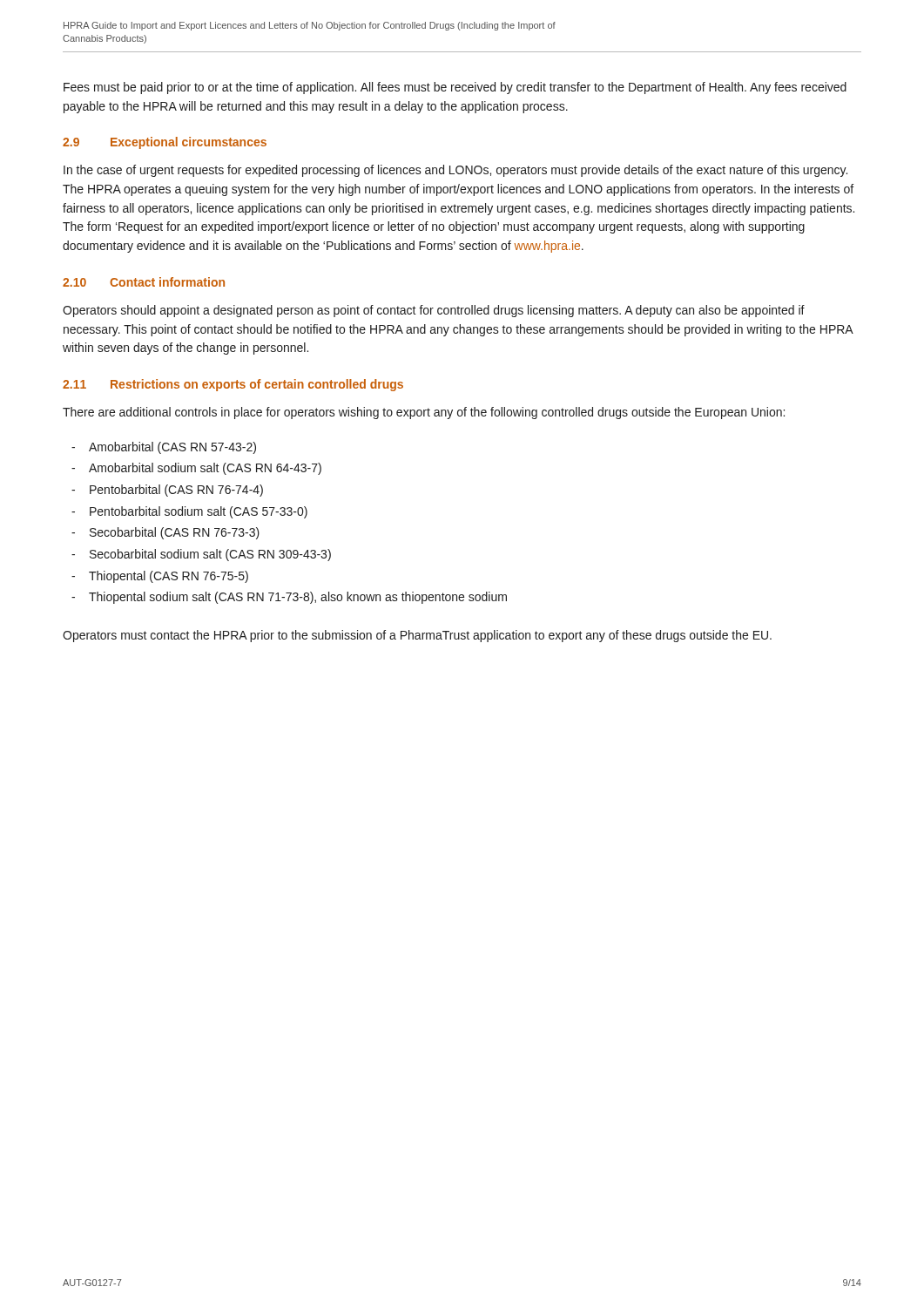Locate the region starting "Pentobarbital (CAS RN 76-74-4)"

(x=176, y=490)
